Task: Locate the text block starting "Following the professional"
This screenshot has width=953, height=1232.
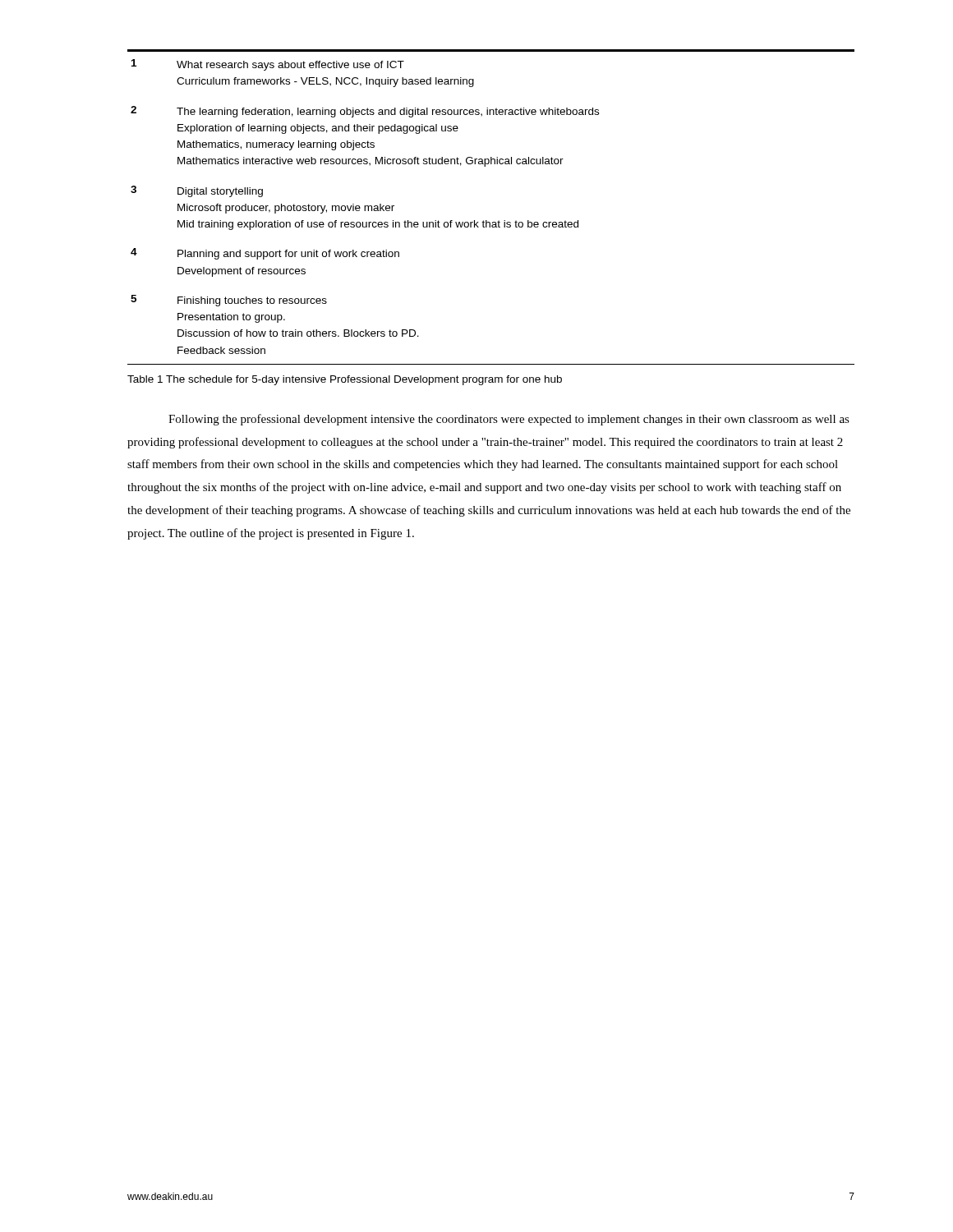Action: (x=491, y=476)
